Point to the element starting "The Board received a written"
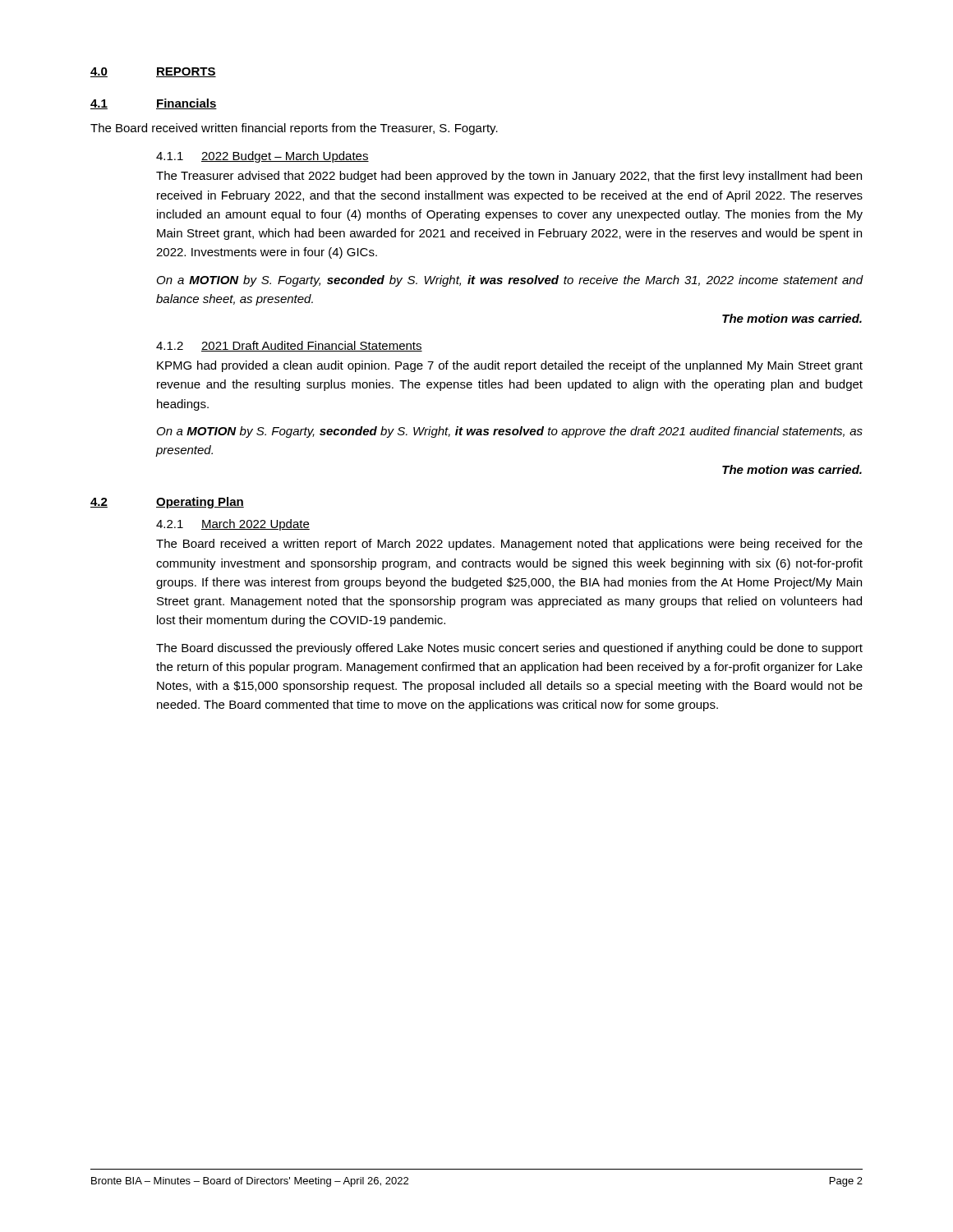 coord(509,582)
